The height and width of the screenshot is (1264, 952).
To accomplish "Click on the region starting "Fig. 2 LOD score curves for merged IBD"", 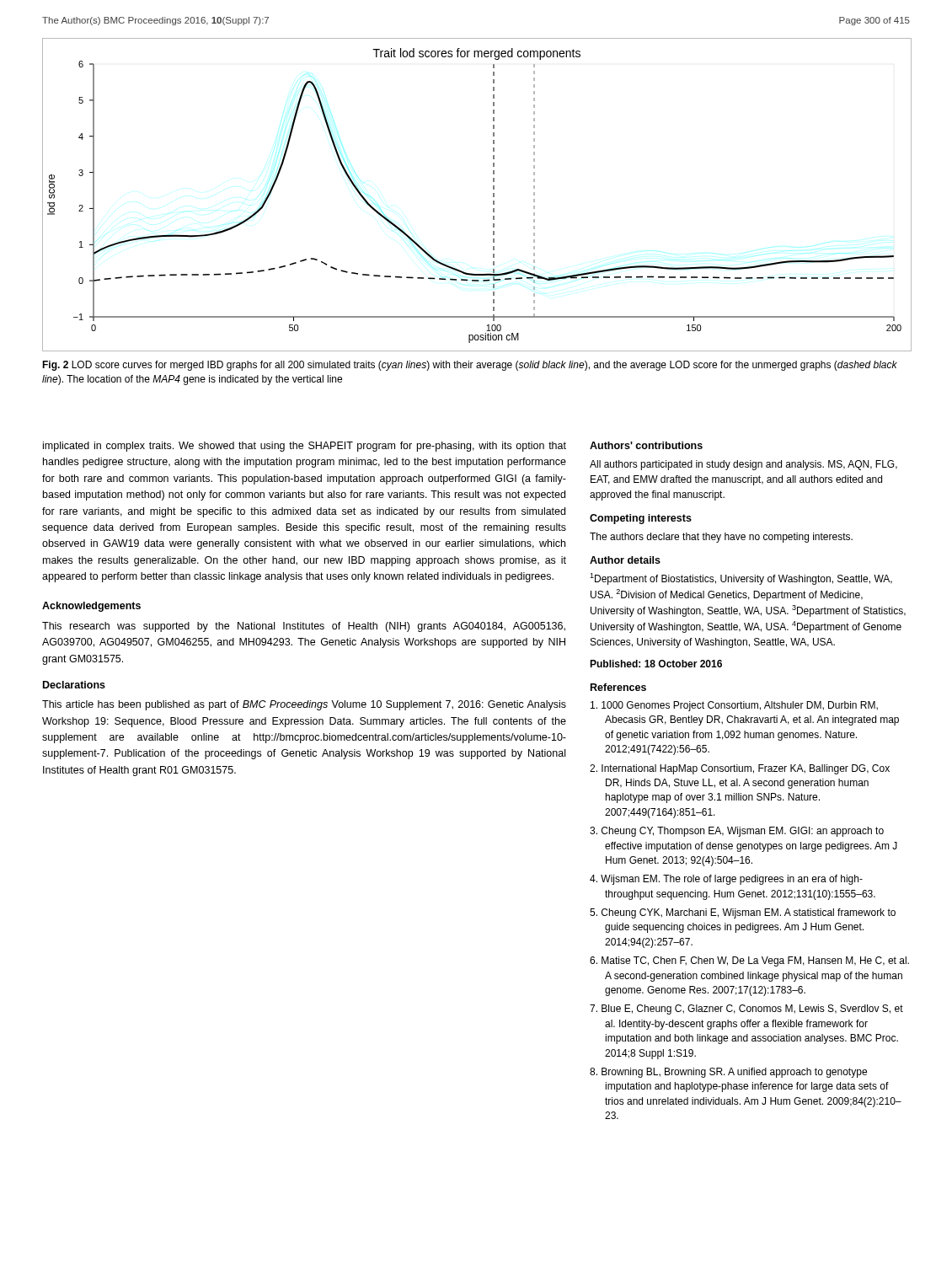I will point(469,372).
